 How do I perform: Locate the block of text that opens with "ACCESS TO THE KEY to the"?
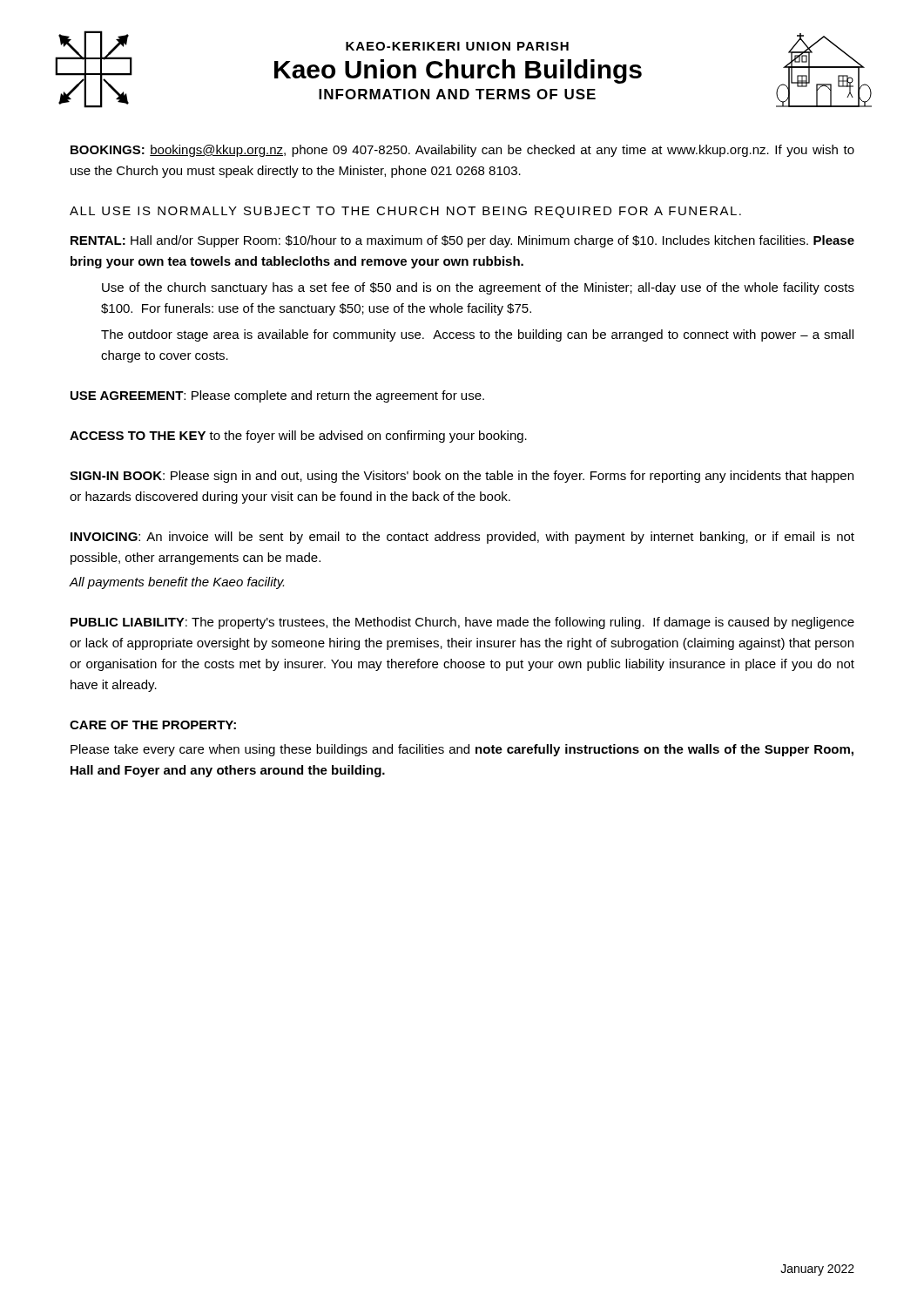(462, 436)
